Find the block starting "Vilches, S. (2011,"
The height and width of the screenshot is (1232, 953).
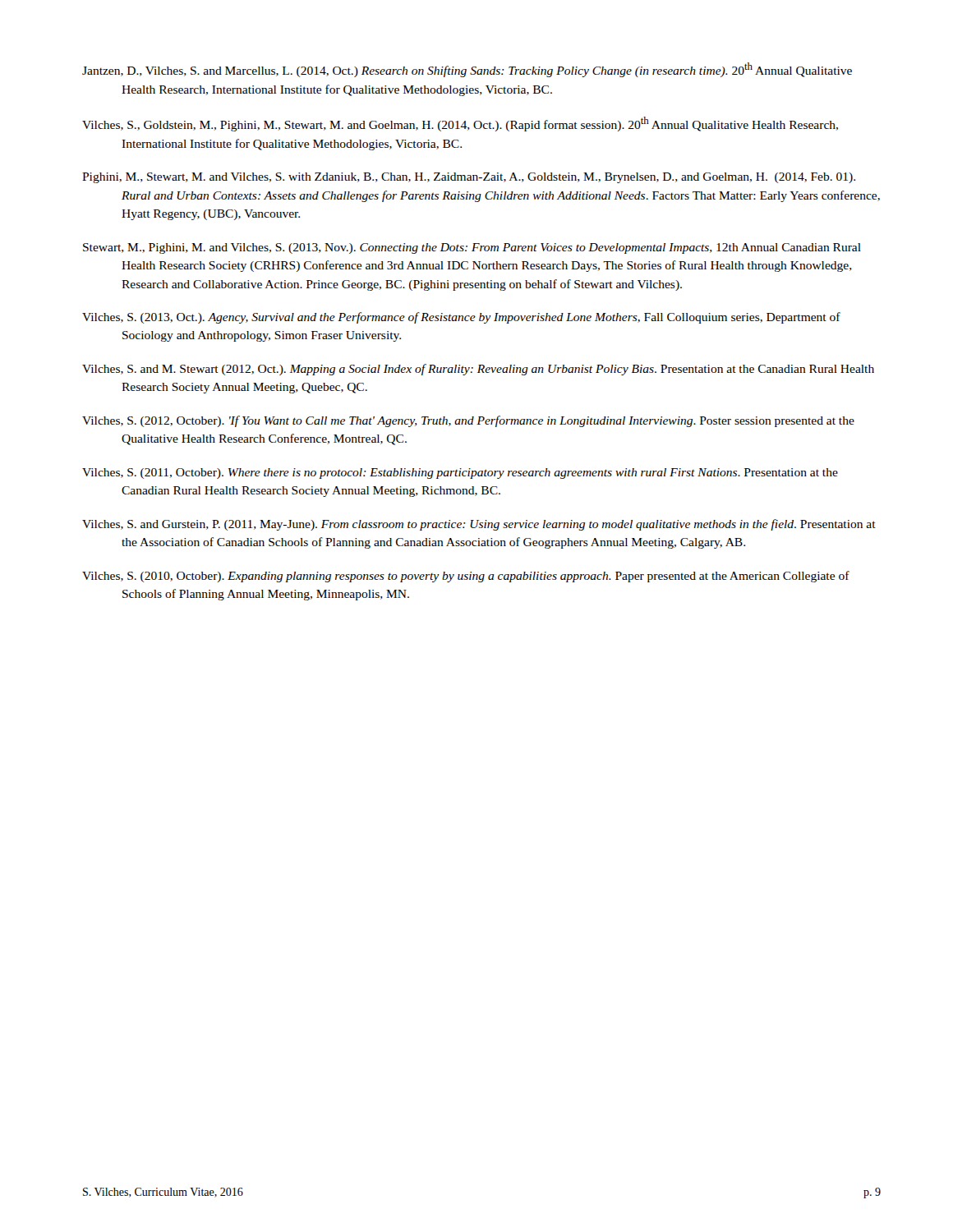(460, 481)
